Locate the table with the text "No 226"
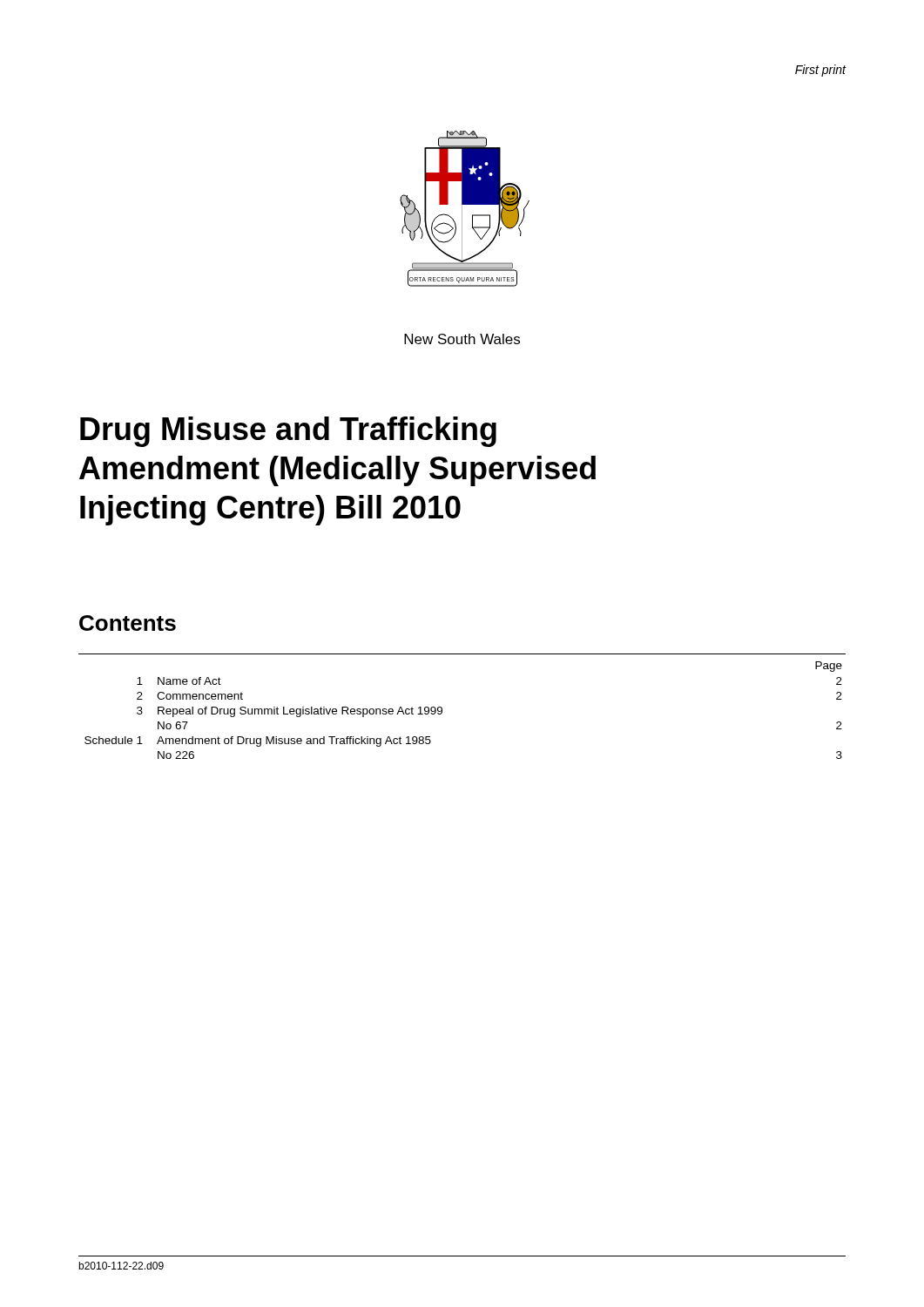The height and width of the screenshot is (1307, 924). point(462,708)
